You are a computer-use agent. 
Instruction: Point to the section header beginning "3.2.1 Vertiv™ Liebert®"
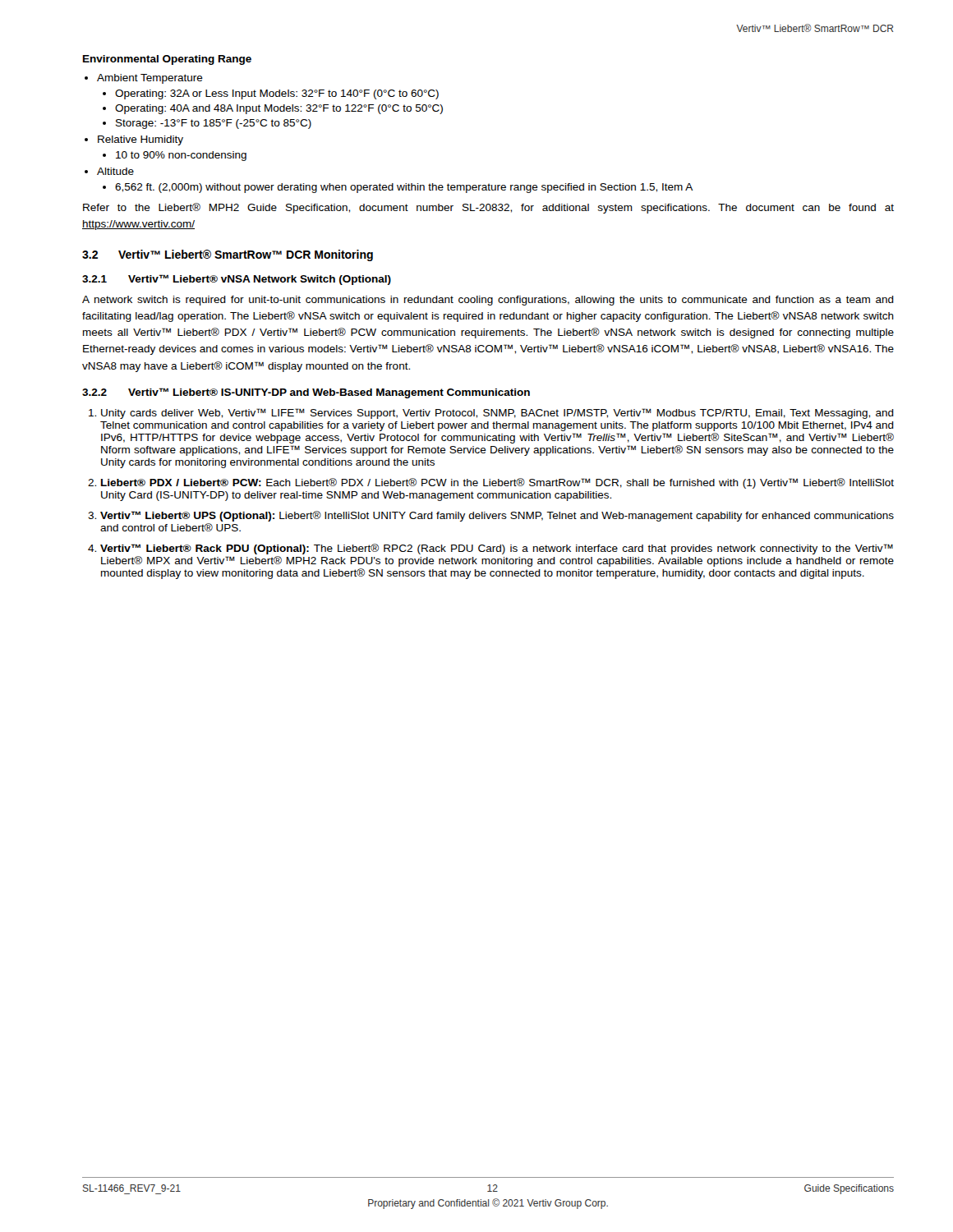pyautogui.click(x=237, y=278)
